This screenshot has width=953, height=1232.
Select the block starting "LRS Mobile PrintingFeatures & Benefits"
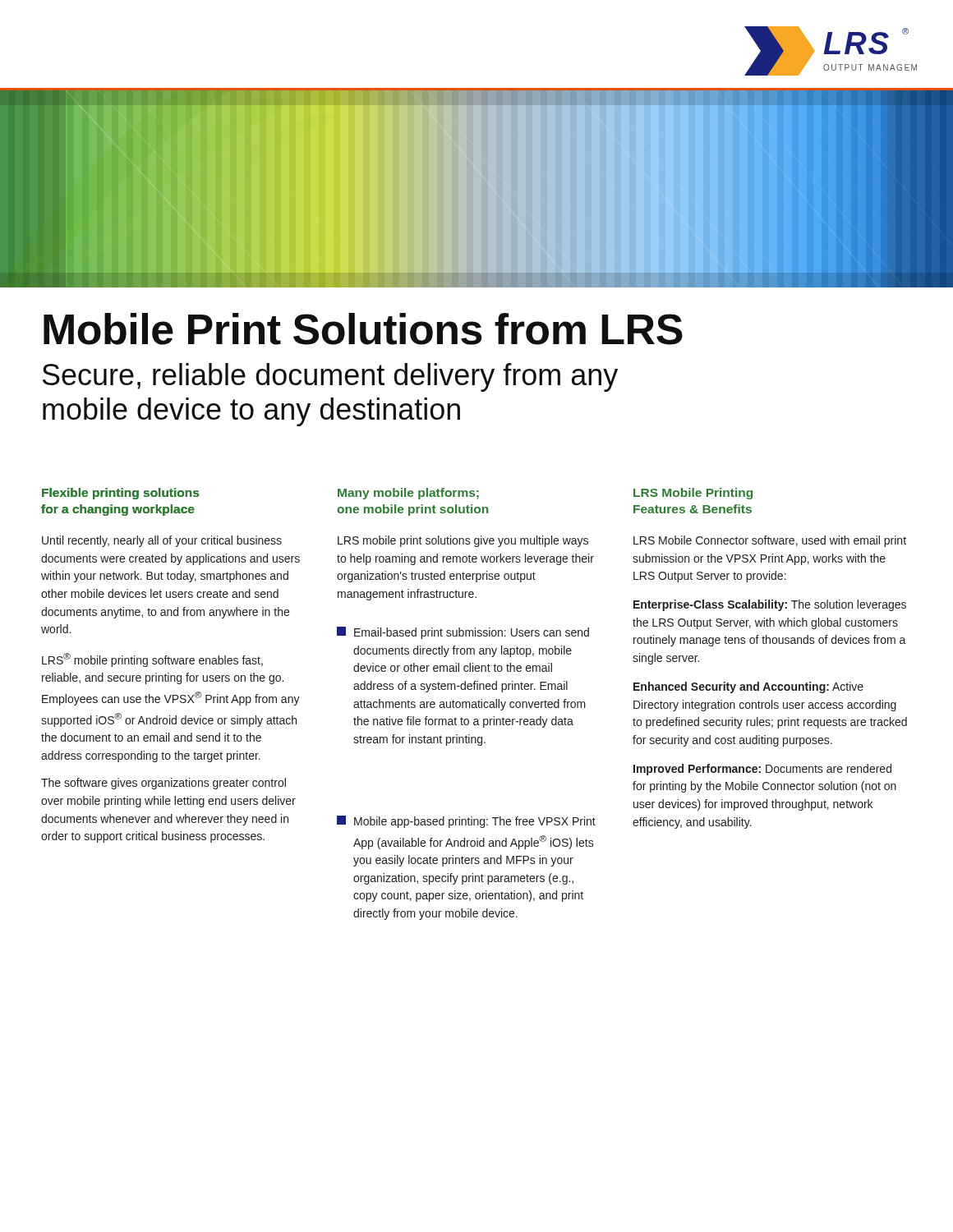[693, 494]
